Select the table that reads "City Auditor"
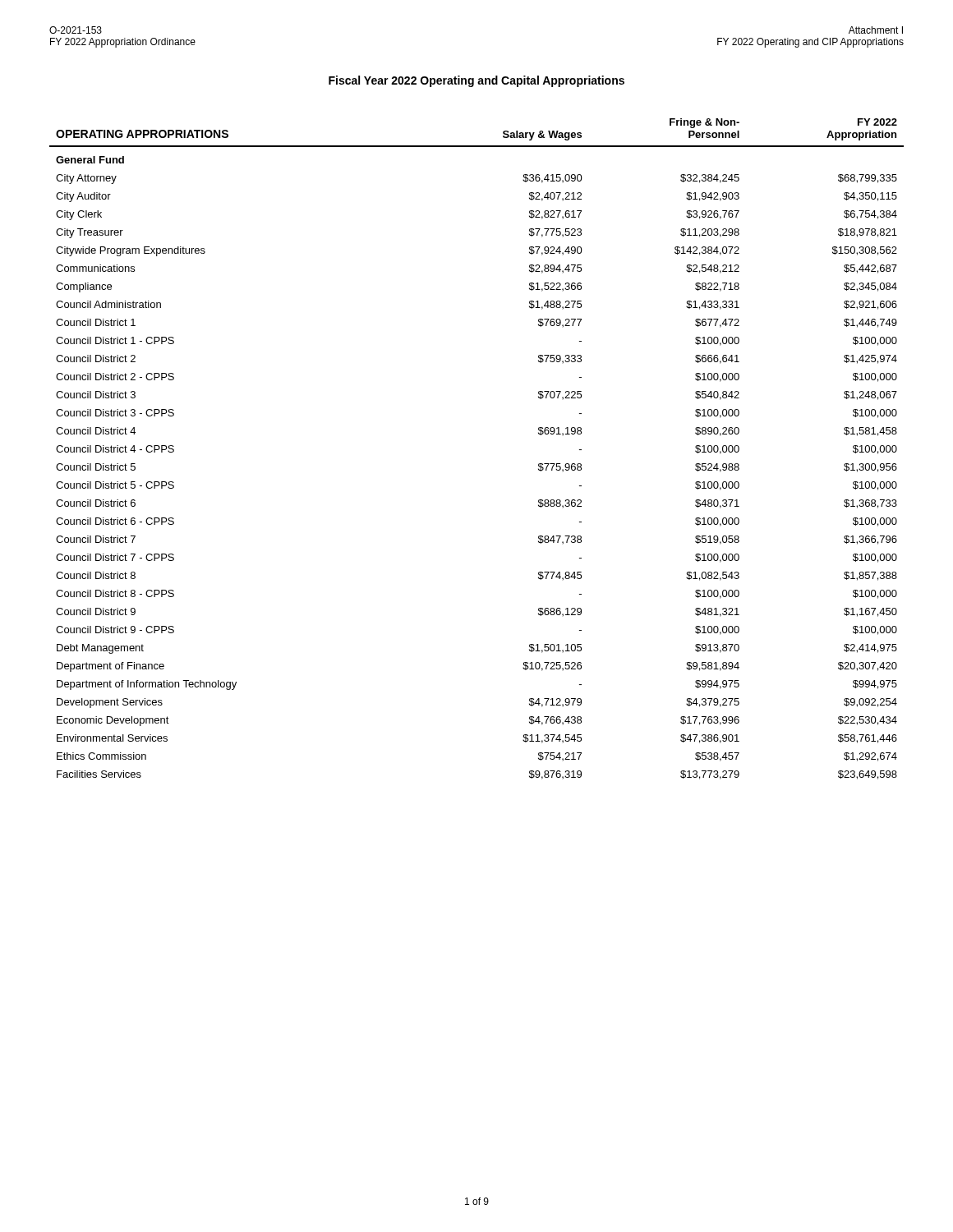 476,447
